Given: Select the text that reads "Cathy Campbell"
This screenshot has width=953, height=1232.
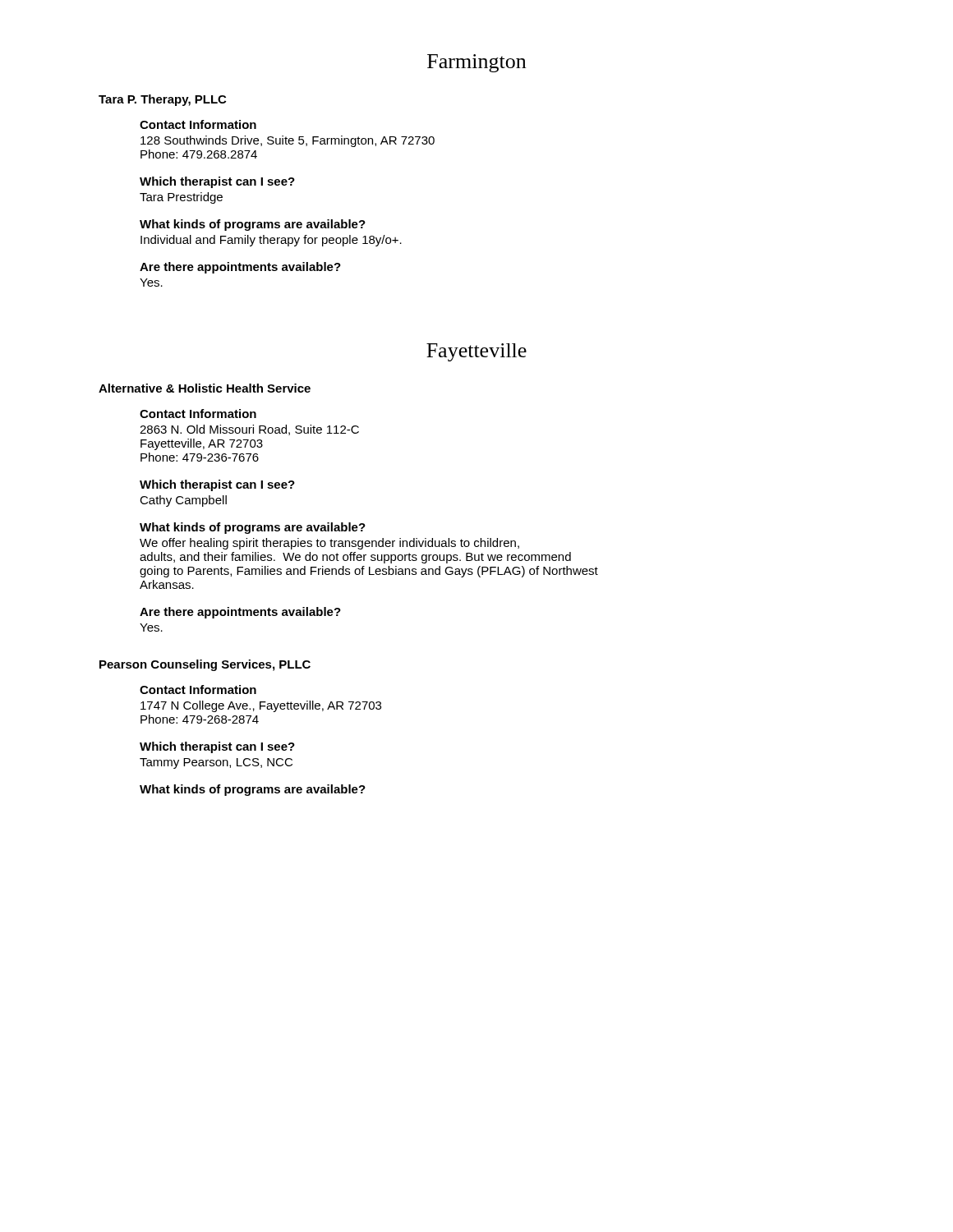Looking at the screenshot, I should pyautogui.click(x=184, y=500).
